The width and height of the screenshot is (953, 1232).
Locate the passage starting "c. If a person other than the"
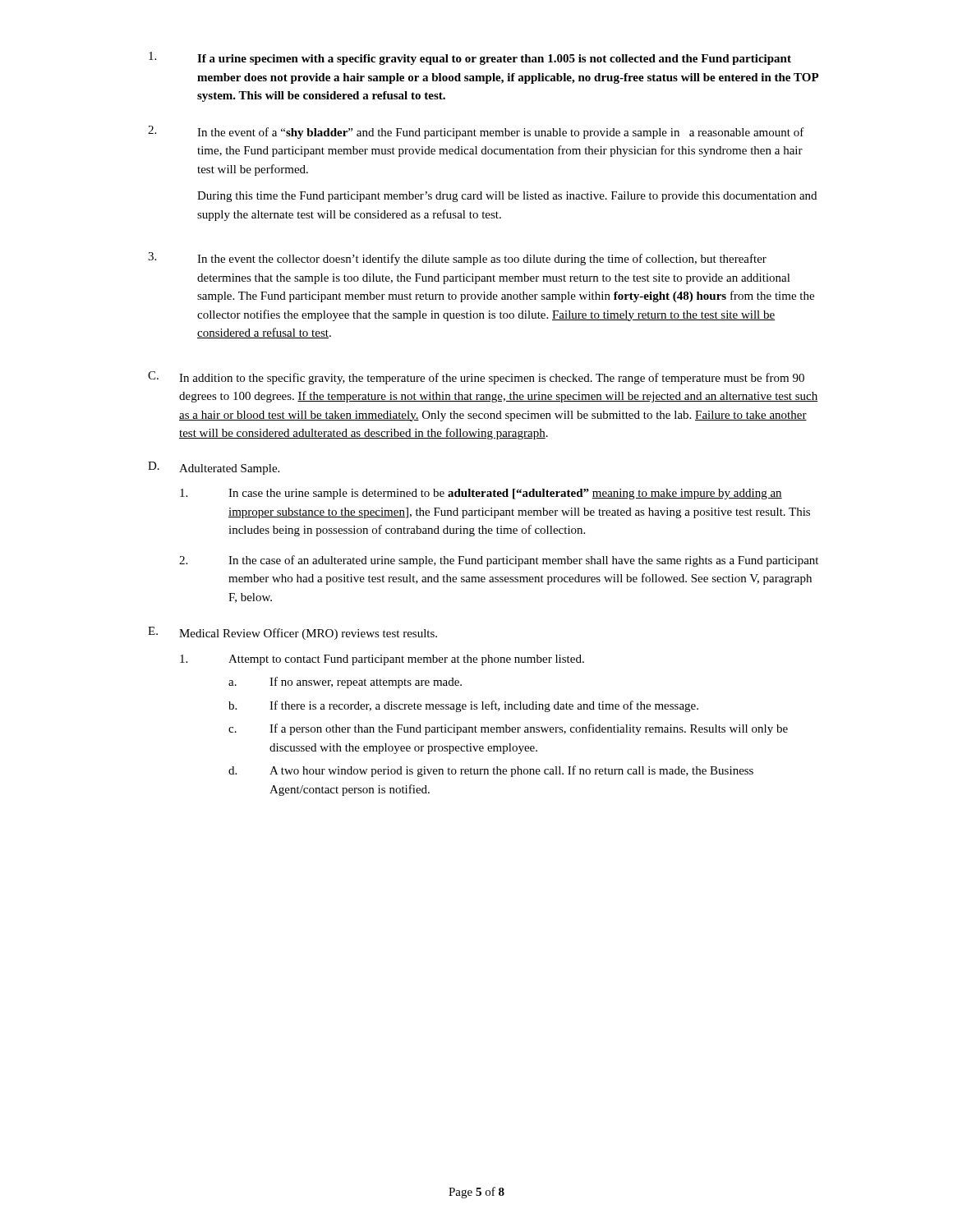525,738
